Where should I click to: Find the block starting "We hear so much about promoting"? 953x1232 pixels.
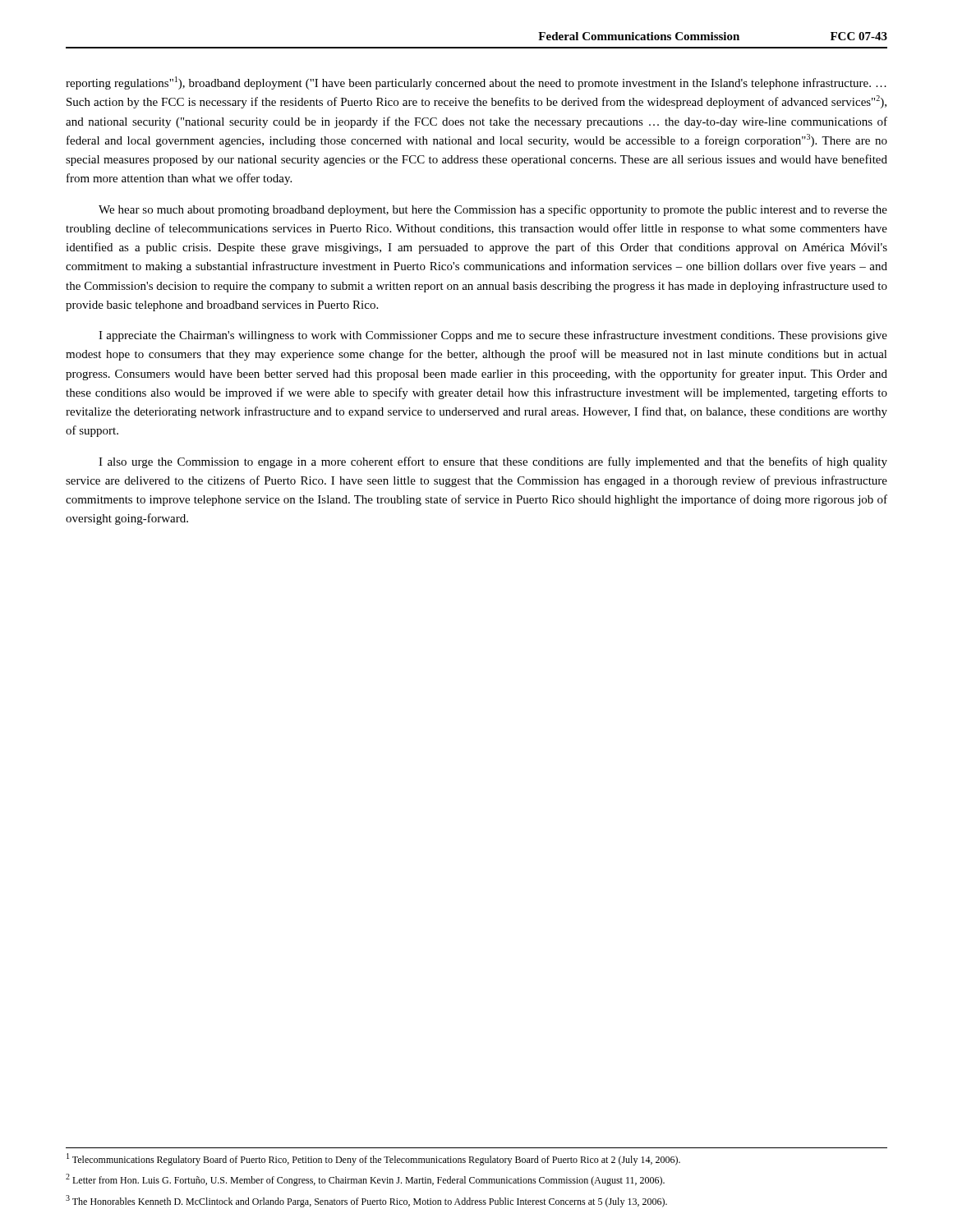pos(476,257)
